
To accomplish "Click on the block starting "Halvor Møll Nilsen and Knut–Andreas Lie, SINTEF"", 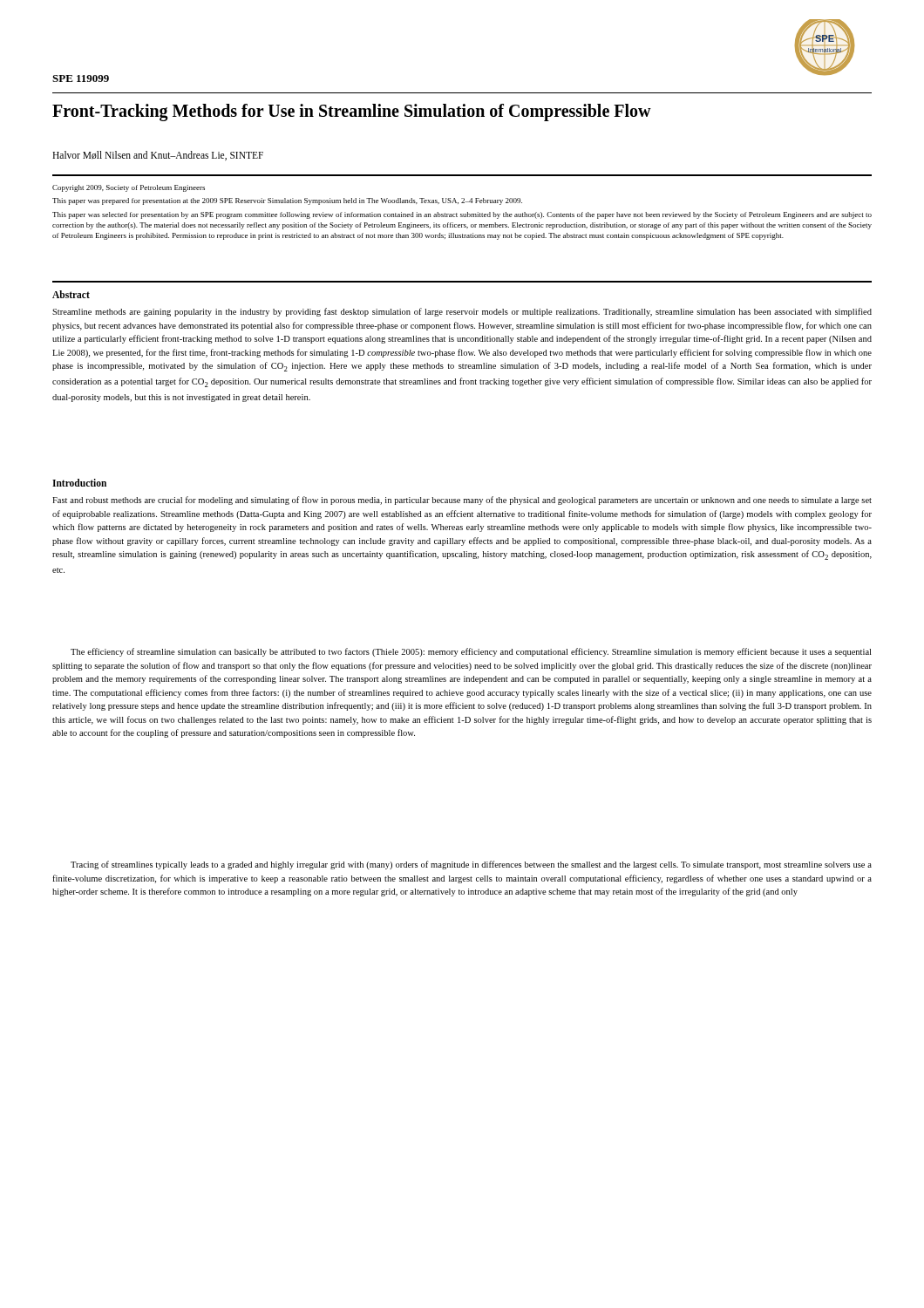I will tap(158, 155).
